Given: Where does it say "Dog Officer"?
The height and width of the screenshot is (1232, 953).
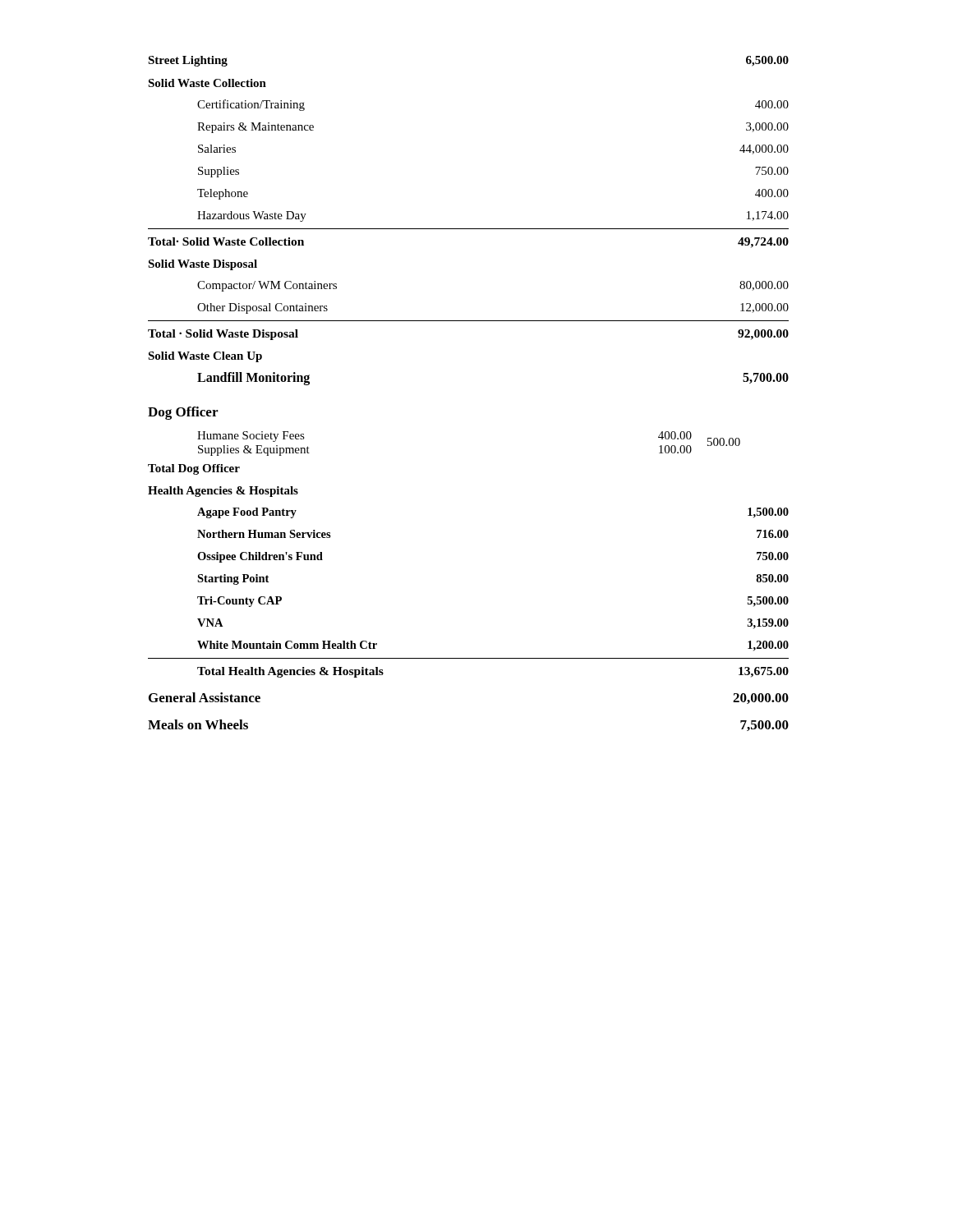Looking at the screenshot, I should click(183, 413).
